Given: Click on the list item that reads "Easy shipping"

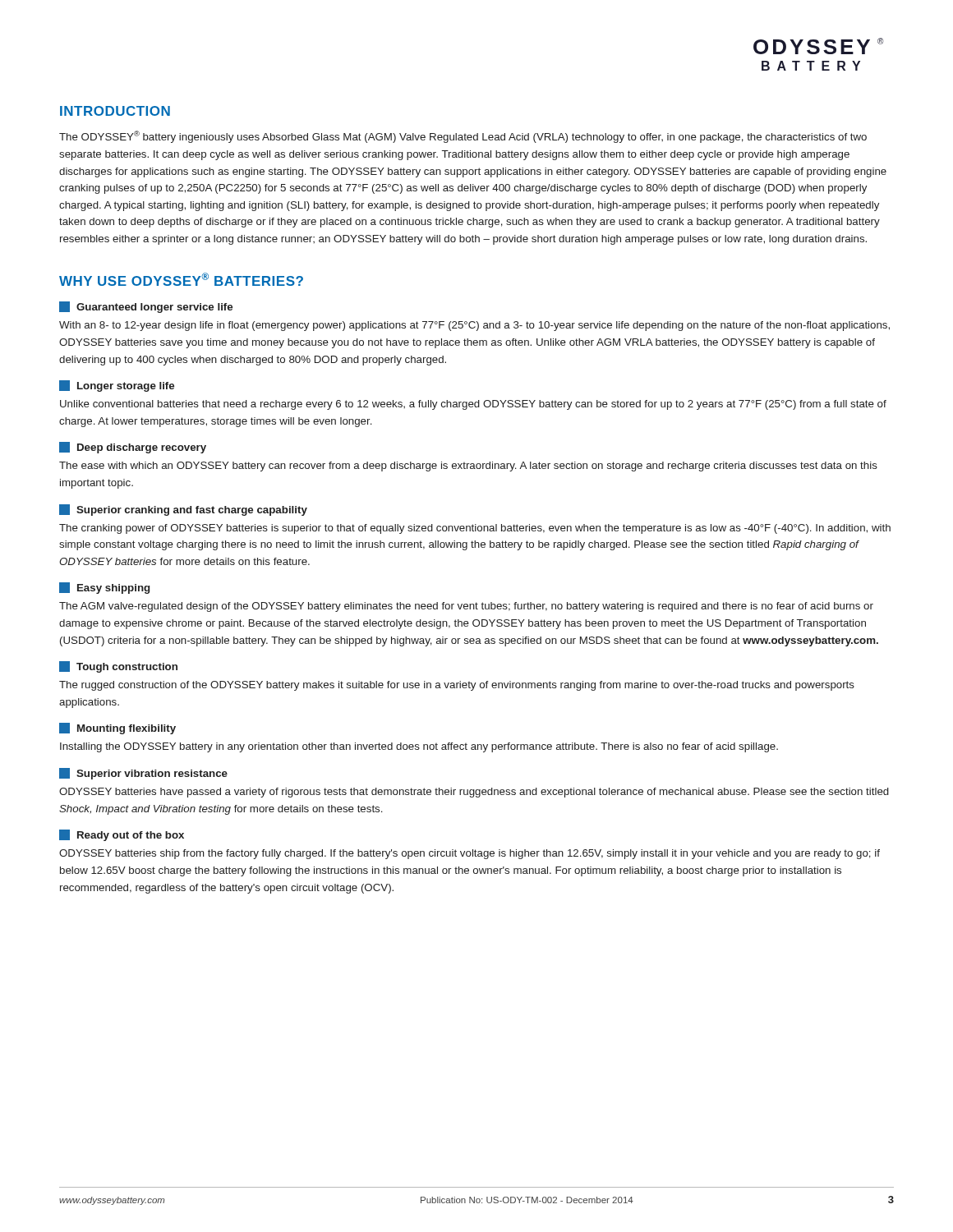Looking at the screenshot, I should (x=105, y=588).
